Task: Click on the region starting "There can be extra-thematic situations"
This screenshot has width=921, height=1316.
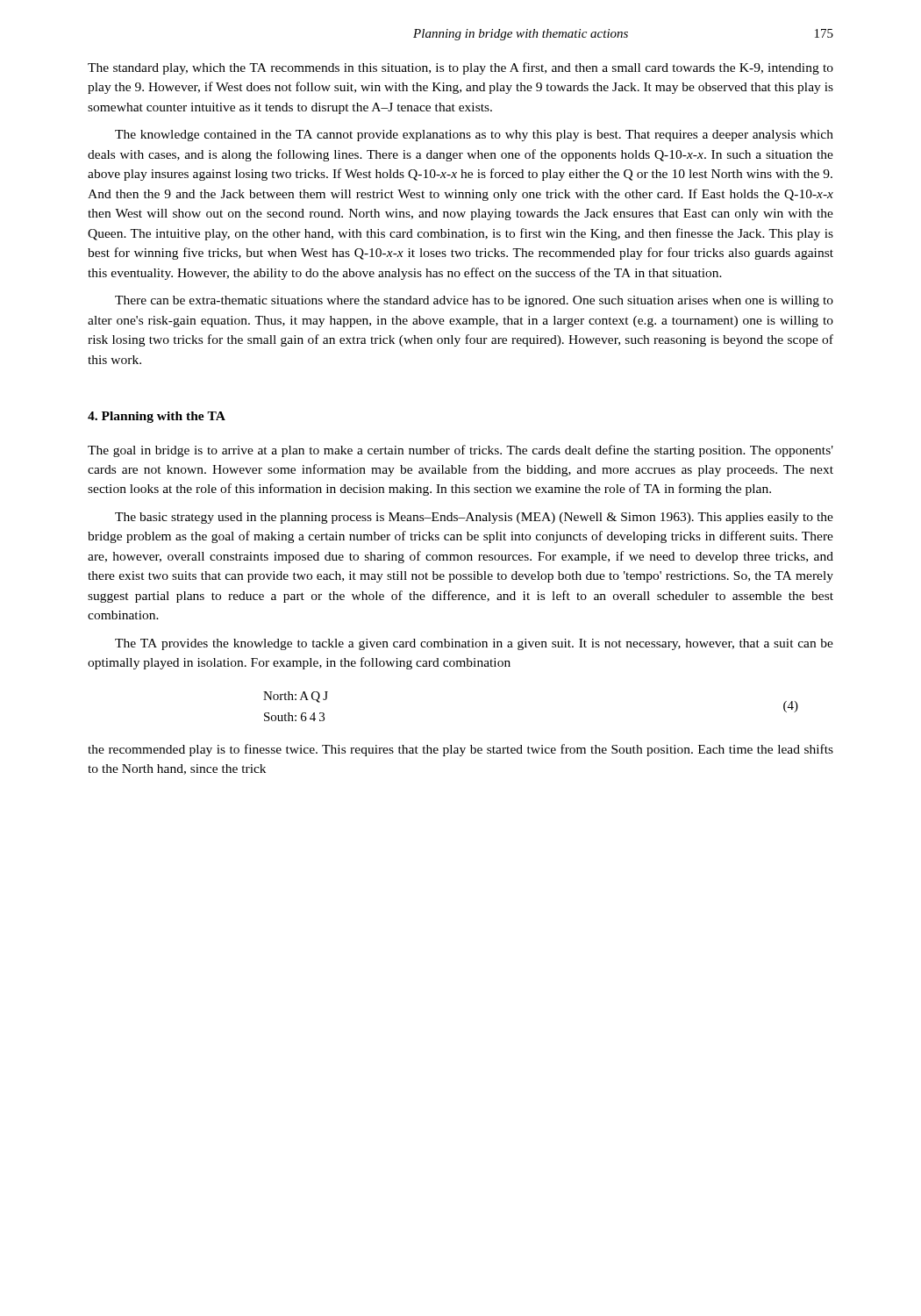Action: 460,330
